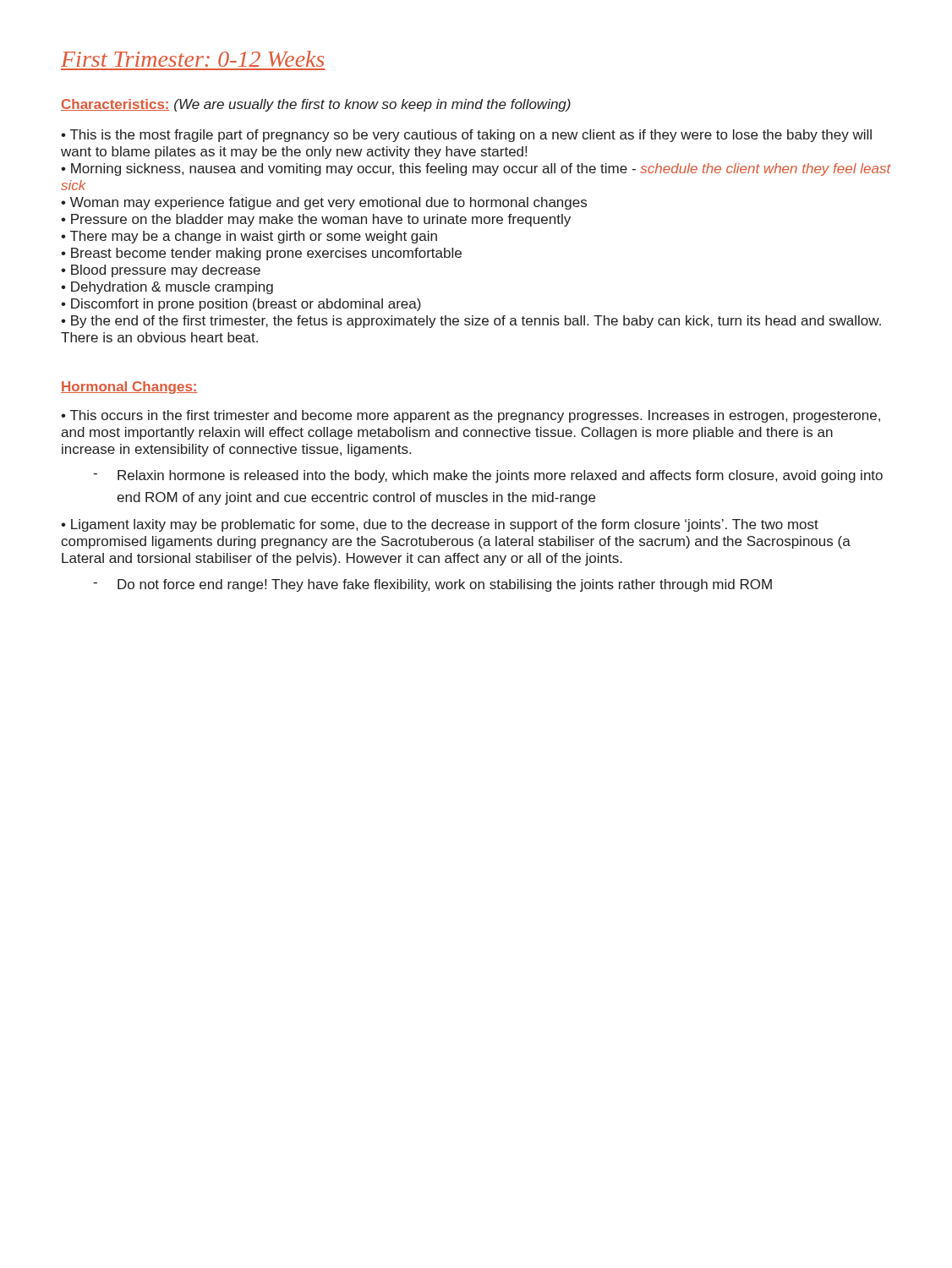The height and width of the screenshot is (1268, 952).
Task: Point to the passage starting "• Dehydration & muscle cramping"
Action: pos(167,288)
